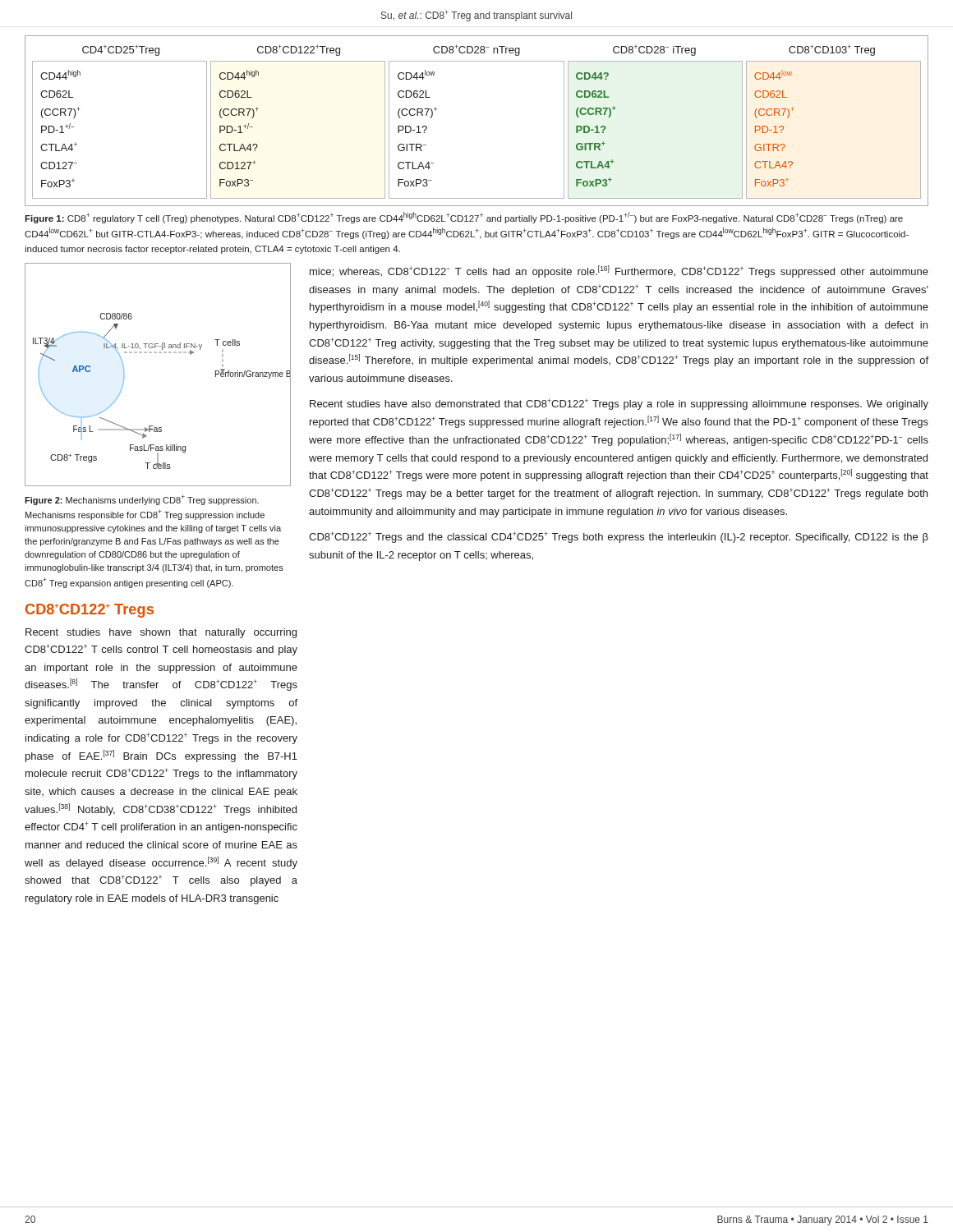This screenshot has height=1232, width=953.
Task: Point to the text block starting "mice; whereas, CD8+CD122− T cells had an opposite"
Action: [x=619, y=324]
